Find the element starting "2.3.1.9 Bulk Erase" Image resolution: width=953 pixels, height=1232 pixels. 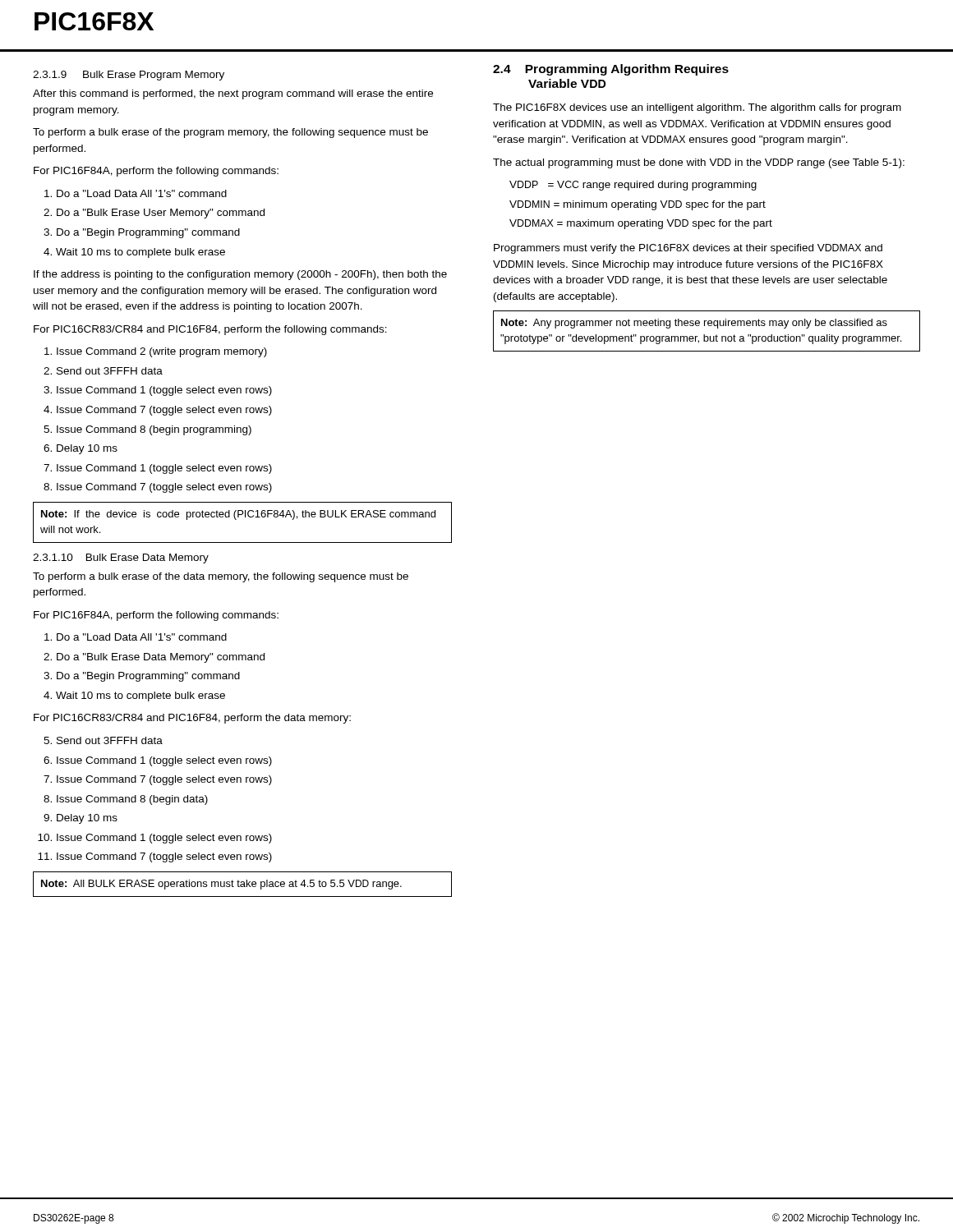[129, 74]
